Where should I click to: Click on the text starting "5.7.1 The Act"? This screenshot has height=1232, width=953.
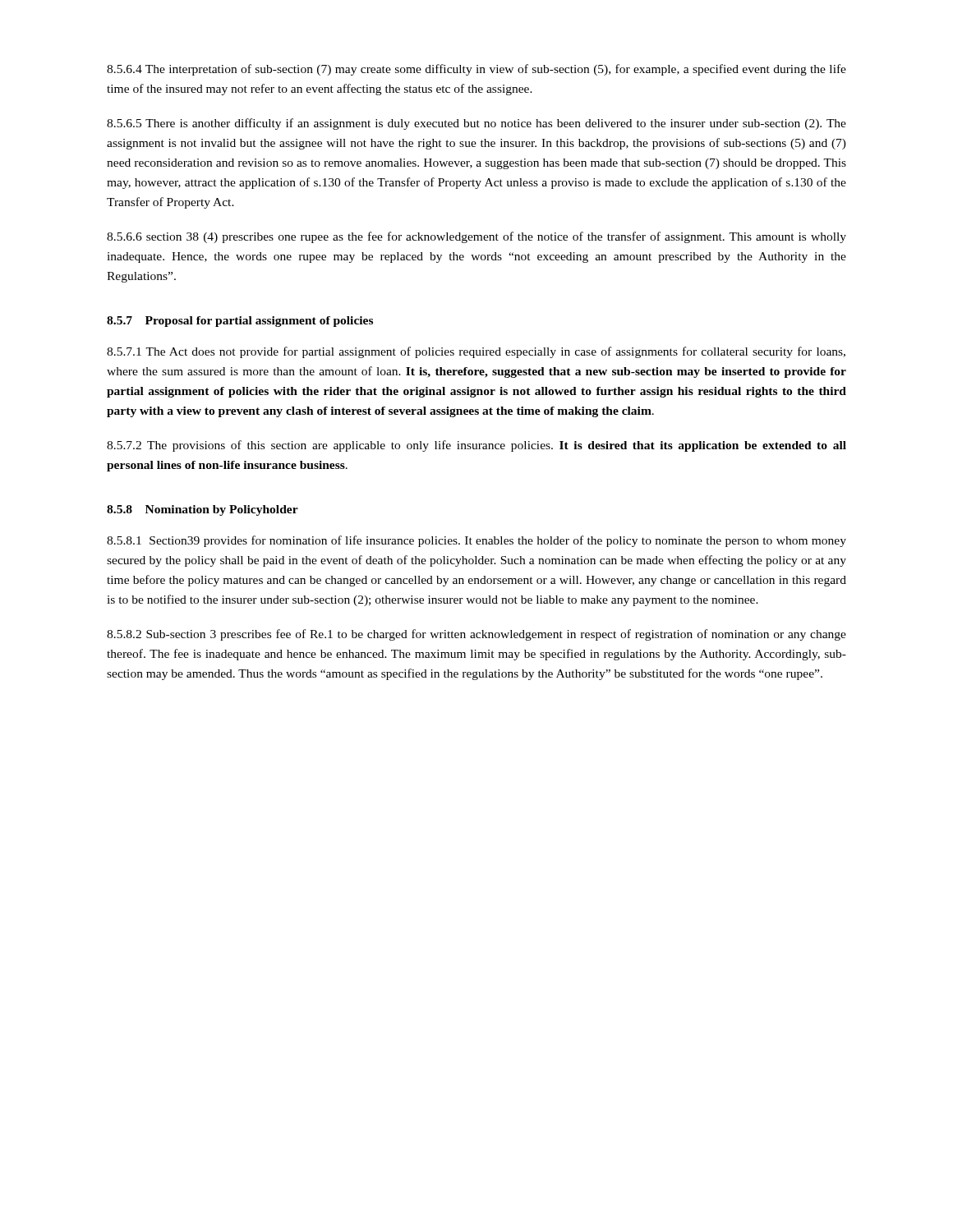pyautogui.click(x=476, y=381)
